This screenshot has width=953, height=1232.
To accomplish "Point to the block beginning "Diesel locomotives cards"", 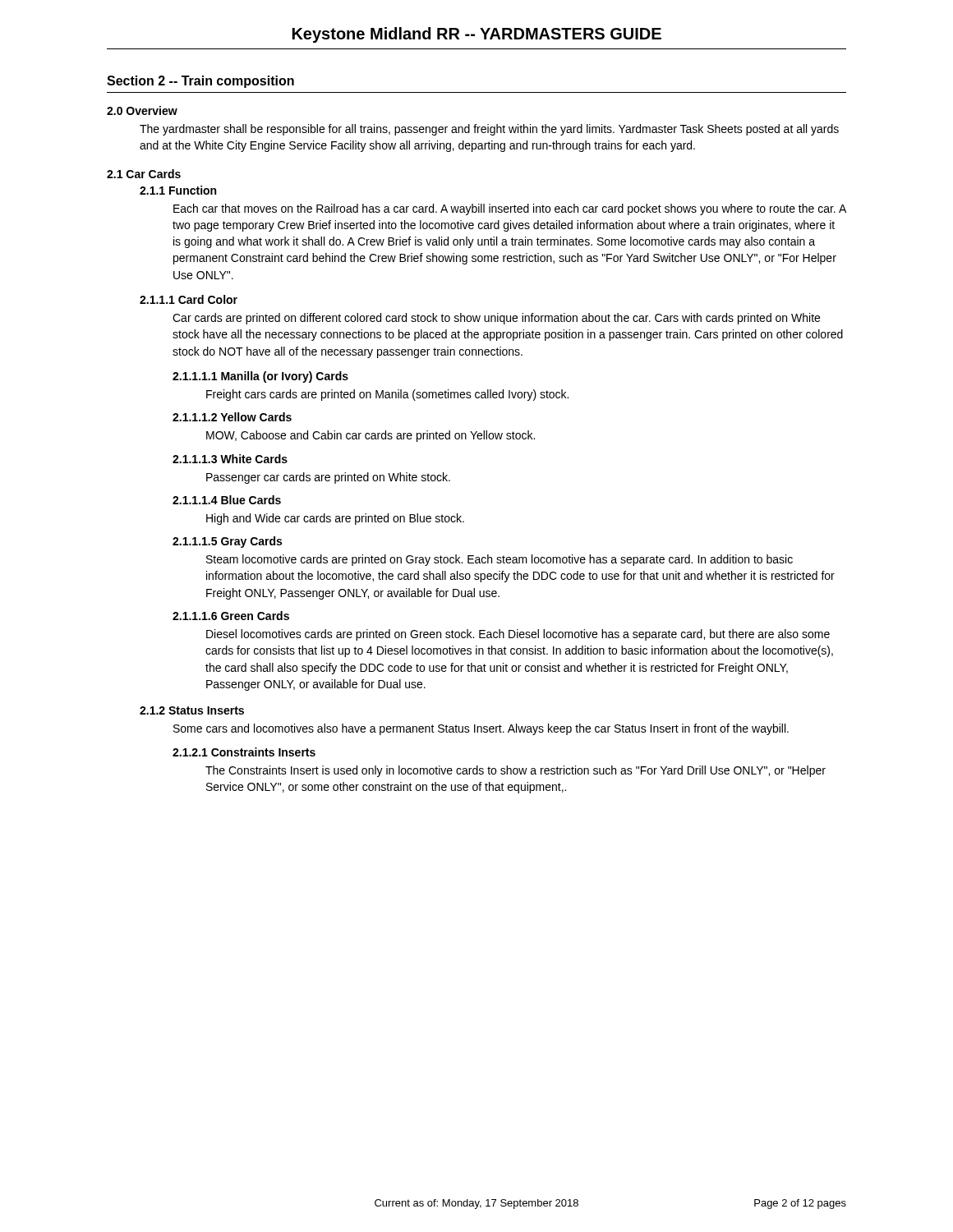I will pos(520,659).
